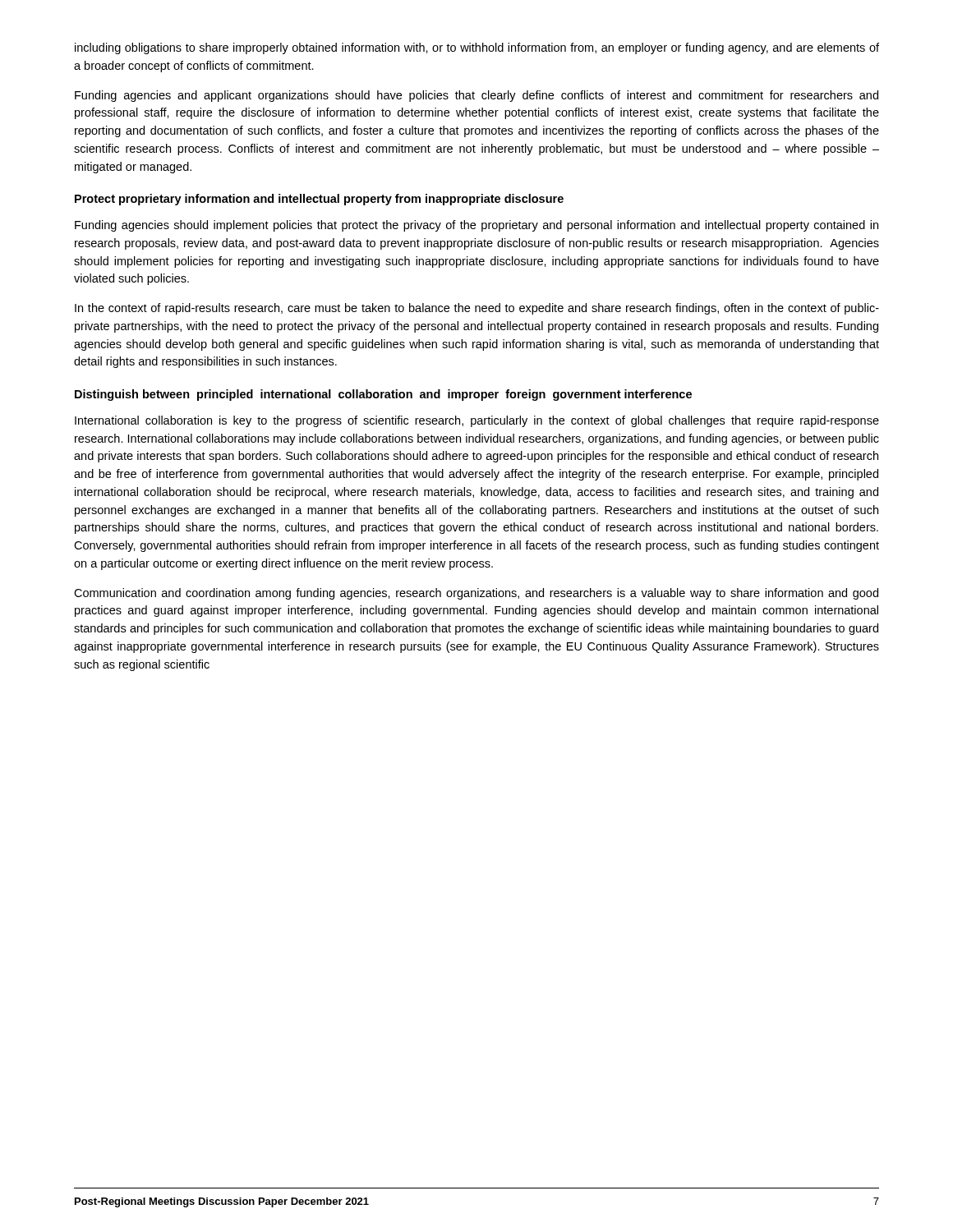Point to the block beginning "Funding agencies and"
Screen dimensions: 1232x953
coord(476,131)
